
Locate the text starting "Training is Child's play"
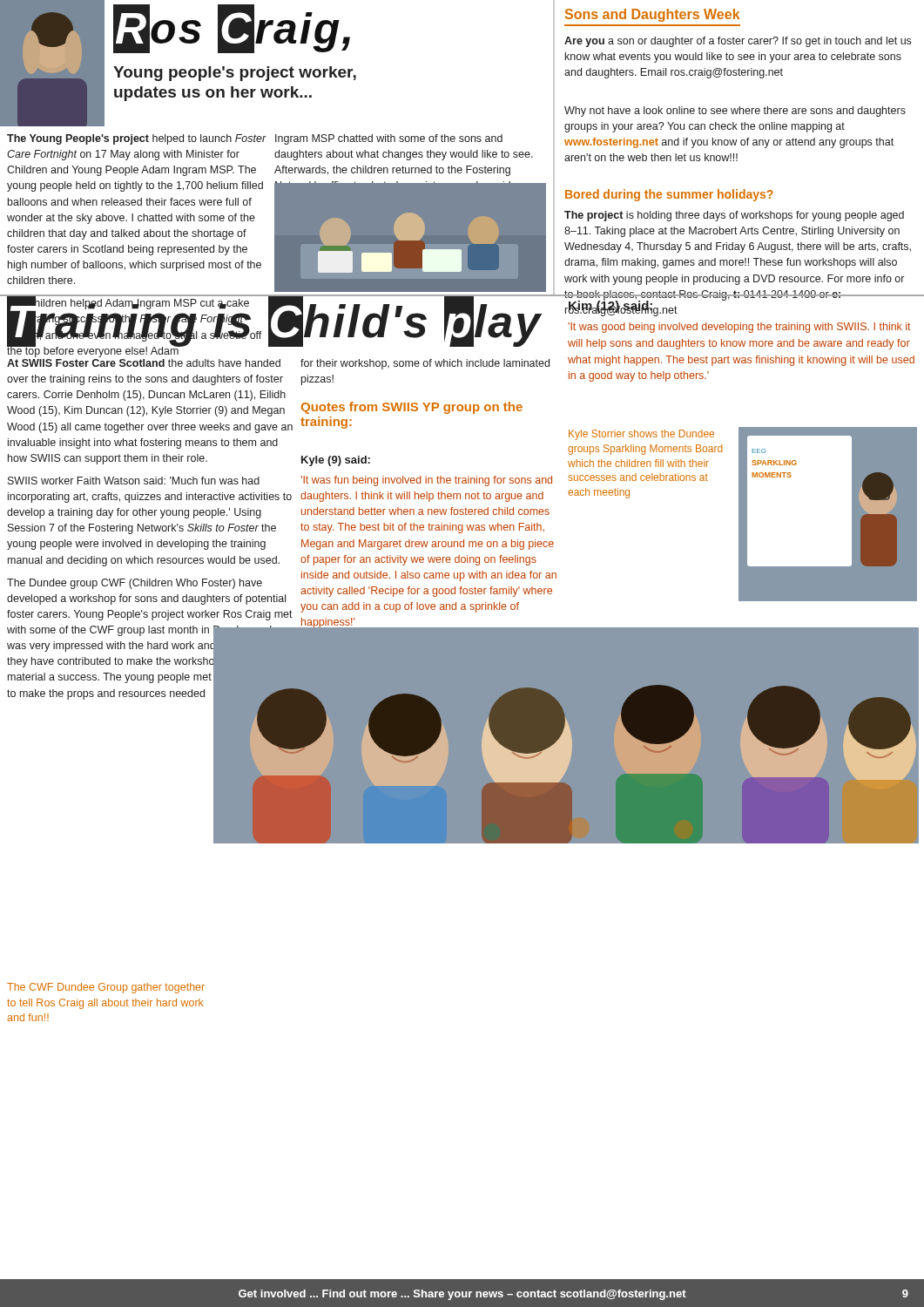tap(271, 322)
